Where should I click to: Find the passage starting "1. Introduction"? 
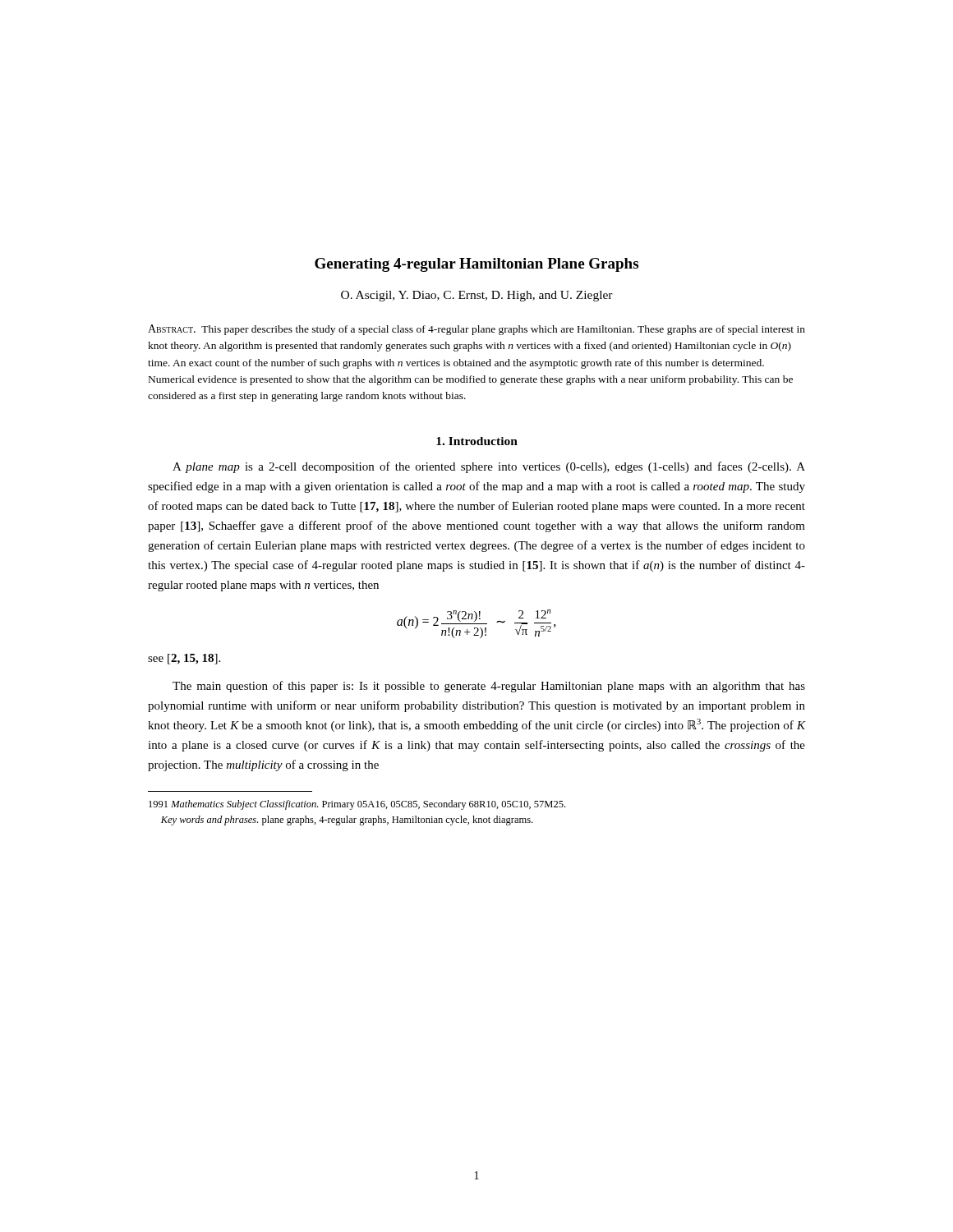[x=476, y=441]
